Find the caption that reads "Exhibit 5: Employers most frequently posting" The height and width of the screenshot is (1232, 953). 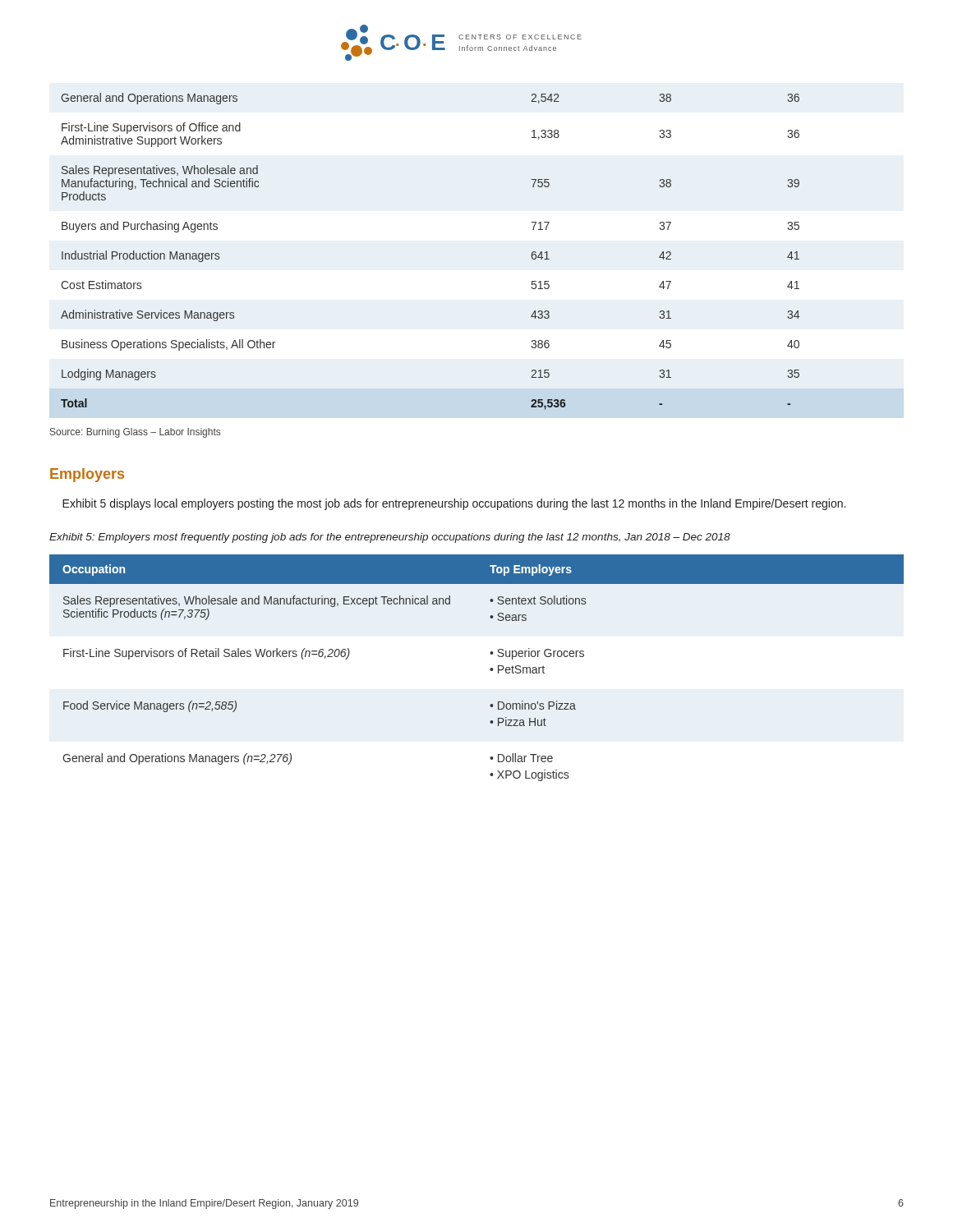pos(390,537)
